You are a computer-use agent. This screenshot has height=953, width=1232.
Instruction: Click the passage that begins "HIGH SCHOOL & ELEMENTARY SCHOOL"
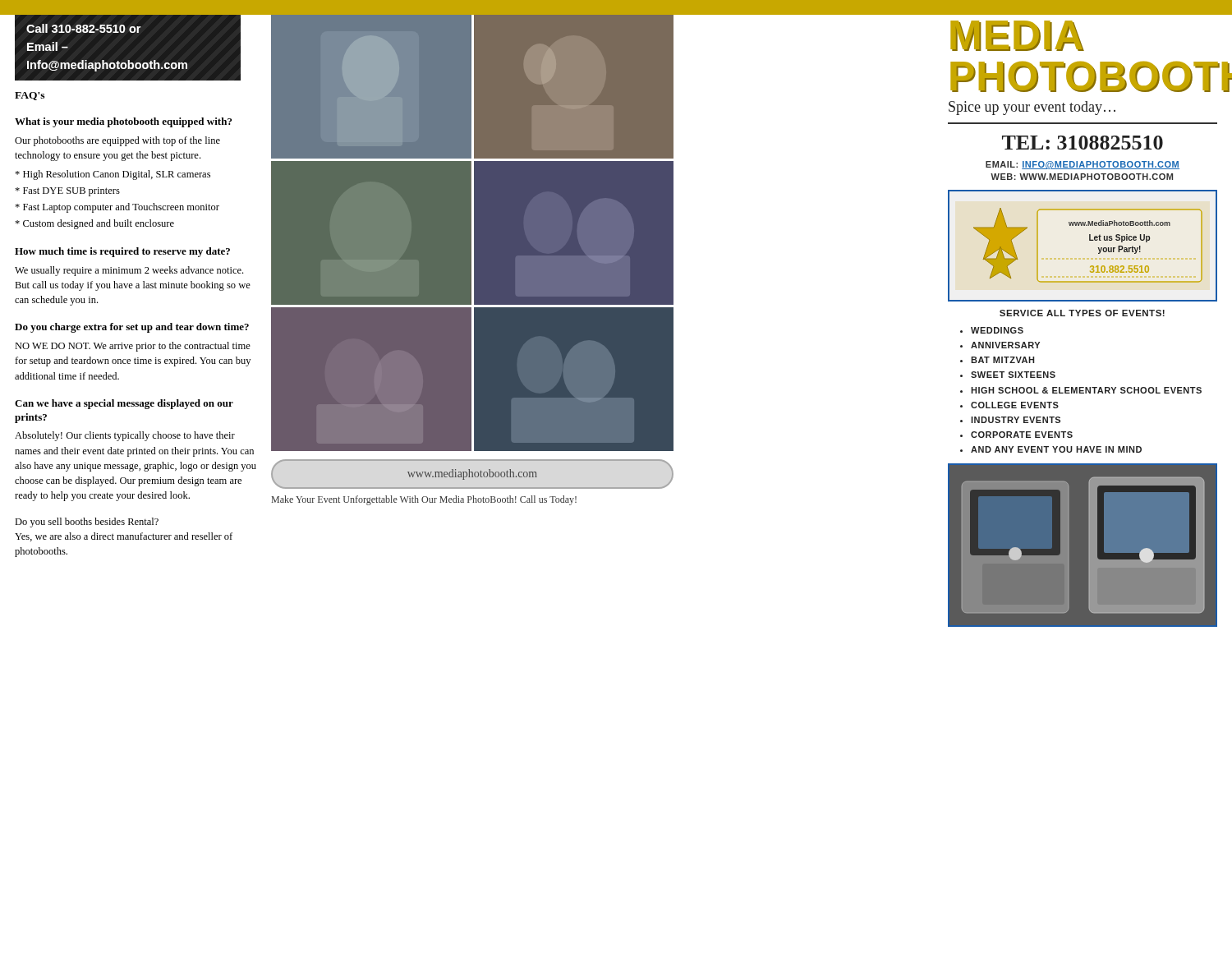tap(1087, 390)
